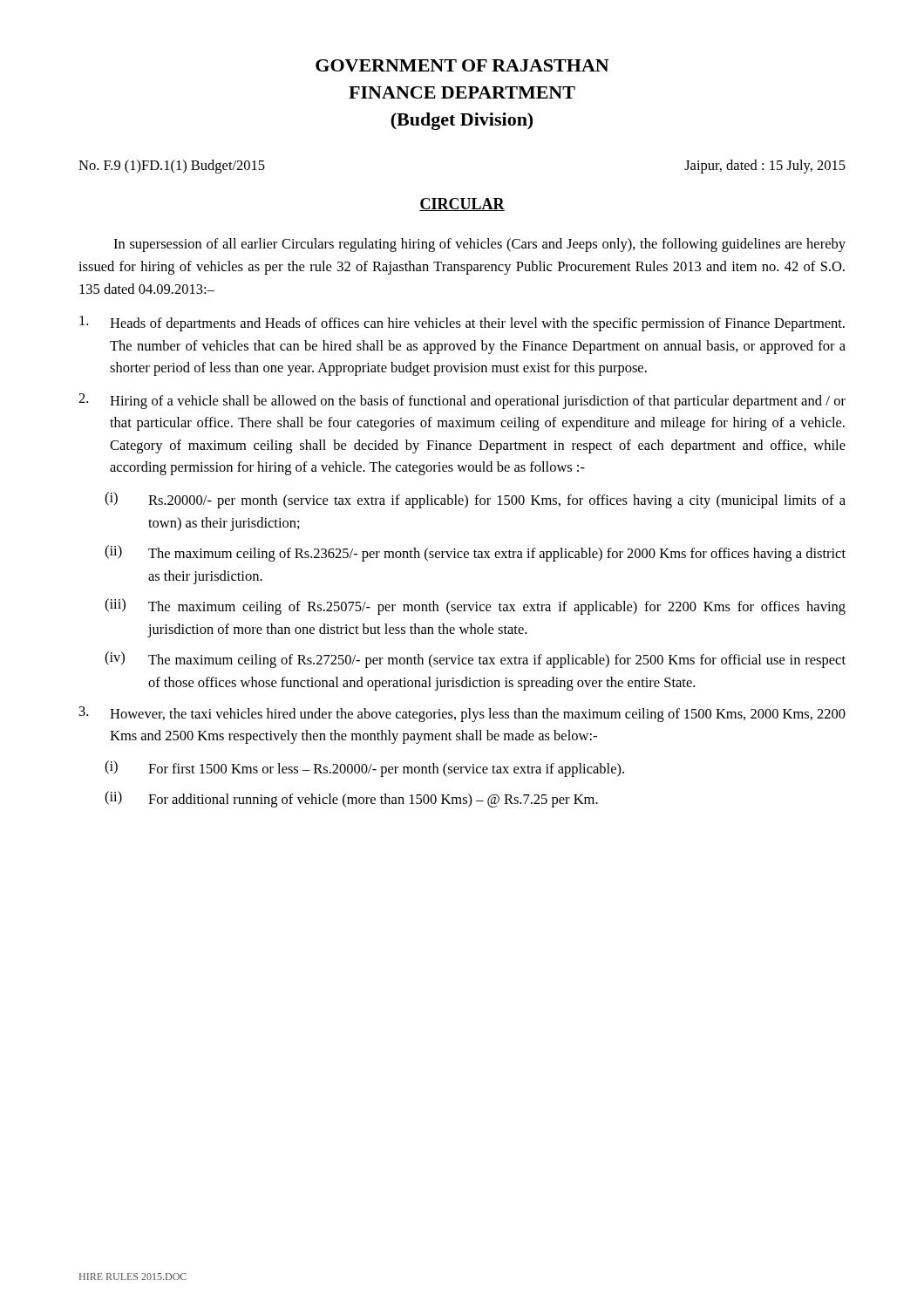Locate the block of text that opens with "(i) Rs.20000/- per month (service"

475,511
